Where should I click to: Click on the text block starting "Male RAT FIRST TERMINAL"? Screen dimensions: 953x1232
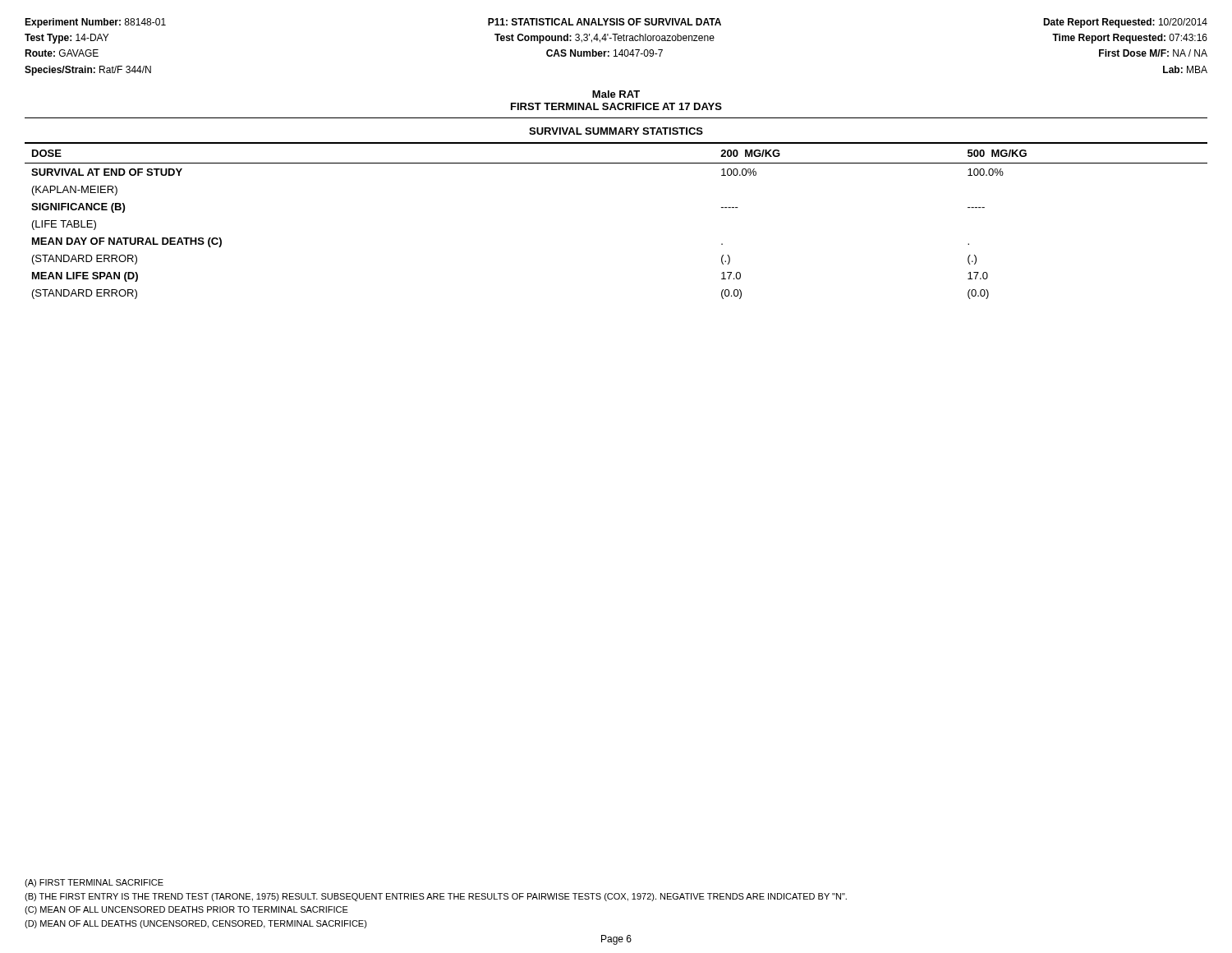pos(616,100)
